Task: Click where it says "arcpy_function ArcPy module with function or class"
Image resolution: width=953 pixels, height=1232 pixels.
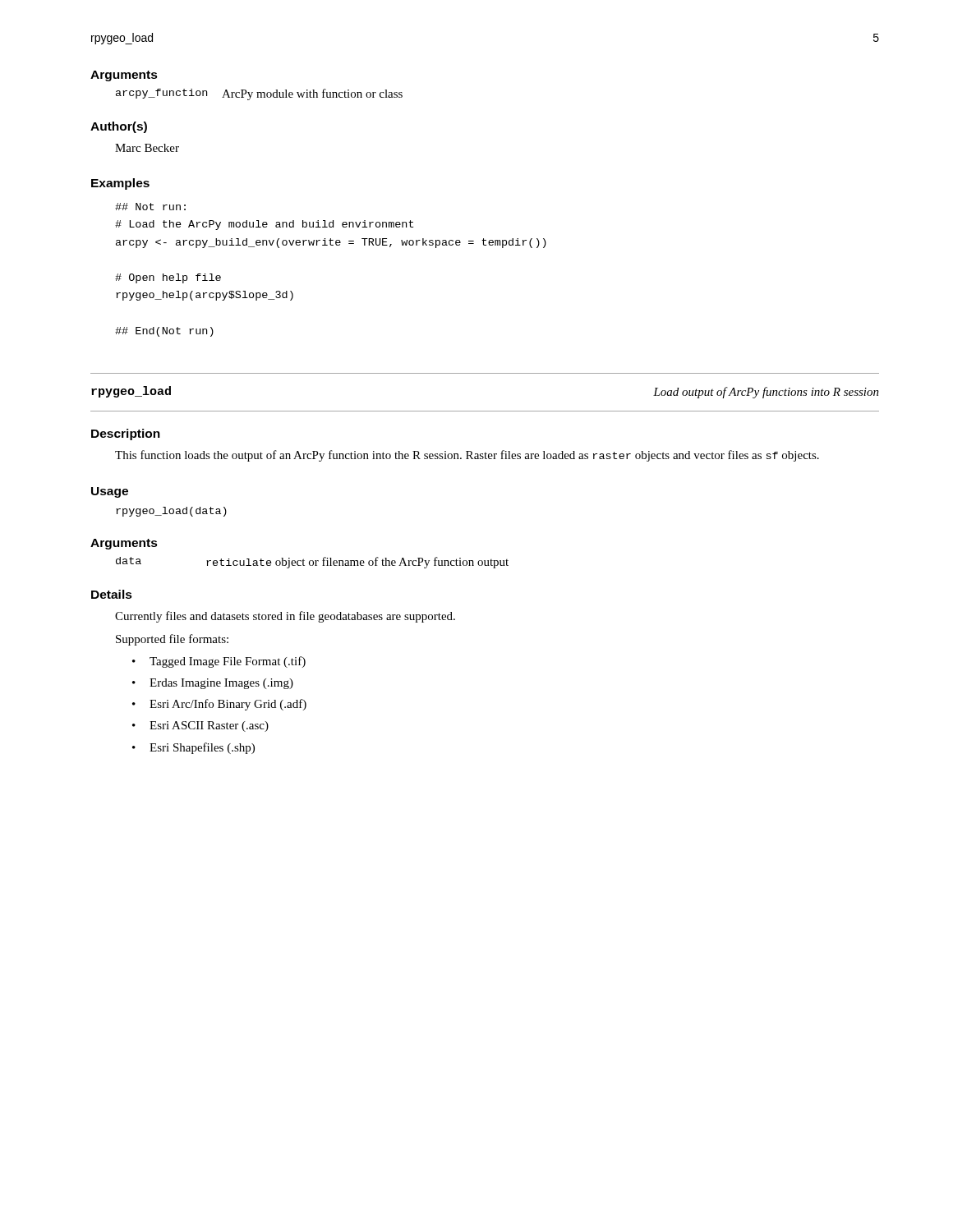Action: click(x=259, y=94)
